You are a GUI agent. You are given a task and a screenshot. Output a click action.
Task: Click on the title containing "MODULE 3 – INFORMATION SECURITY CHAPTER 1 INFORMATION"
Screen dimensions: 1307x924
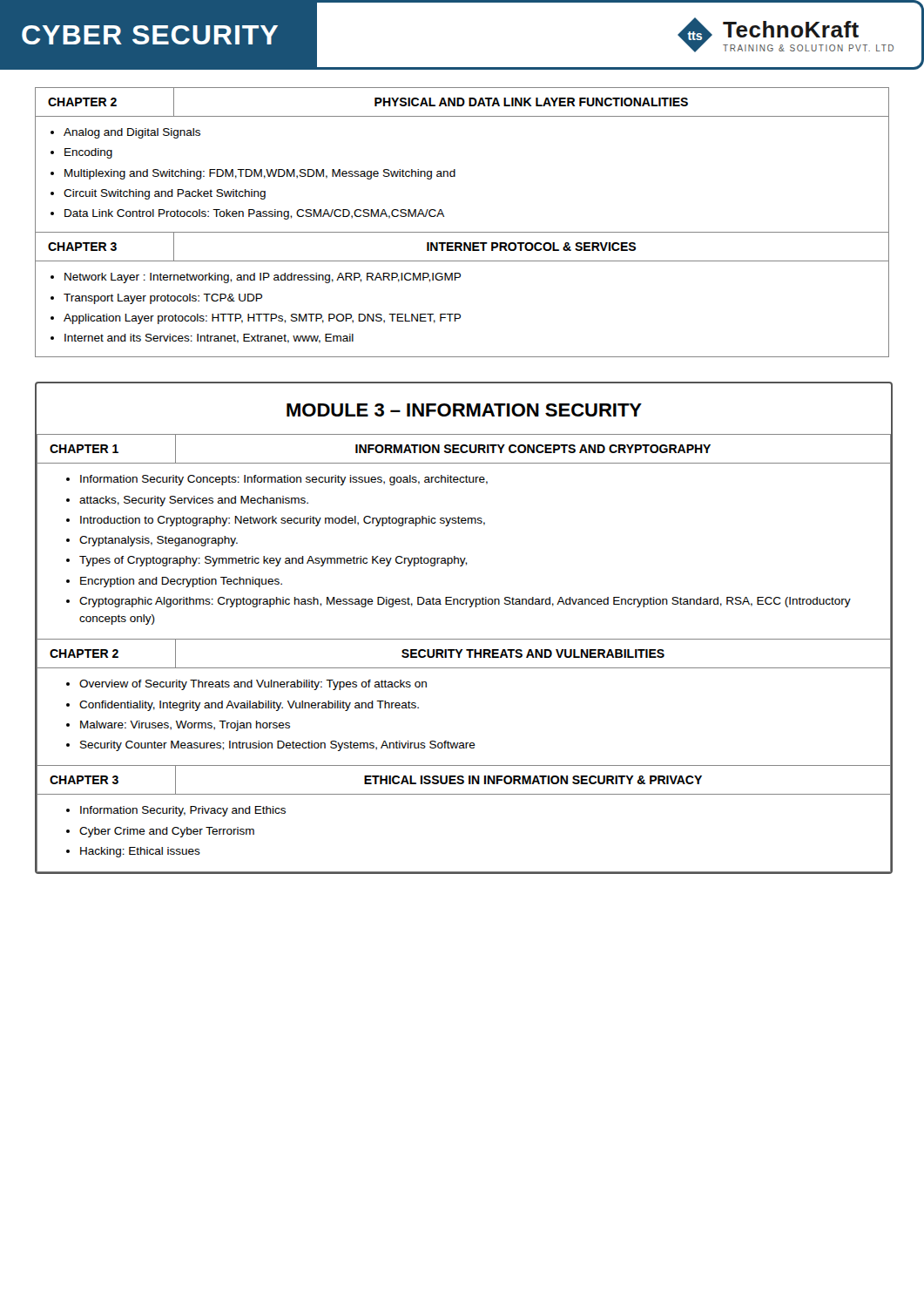464,628
